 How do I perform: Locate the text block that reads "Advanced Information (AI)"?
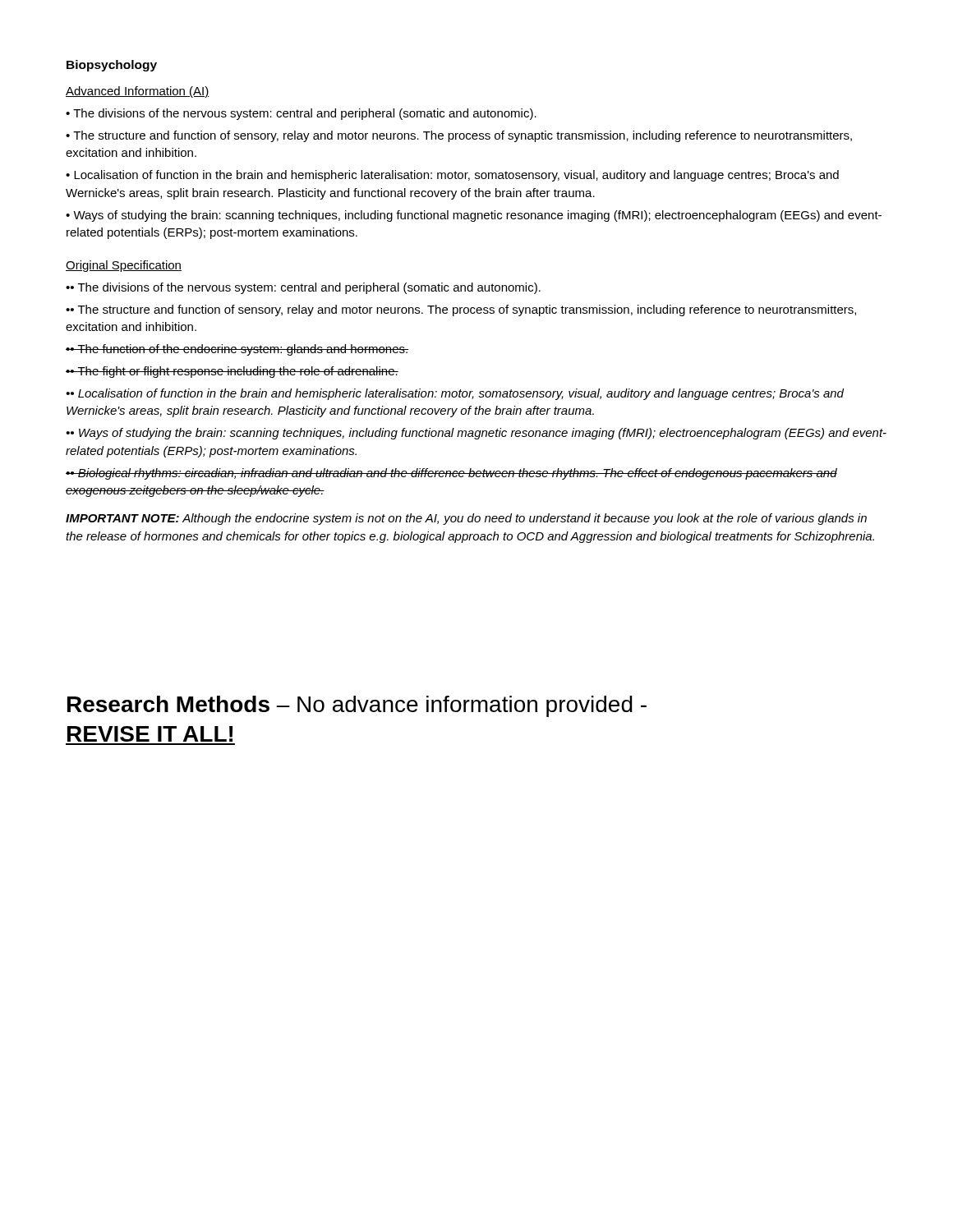pyautogui.click(x=476, y=162)
